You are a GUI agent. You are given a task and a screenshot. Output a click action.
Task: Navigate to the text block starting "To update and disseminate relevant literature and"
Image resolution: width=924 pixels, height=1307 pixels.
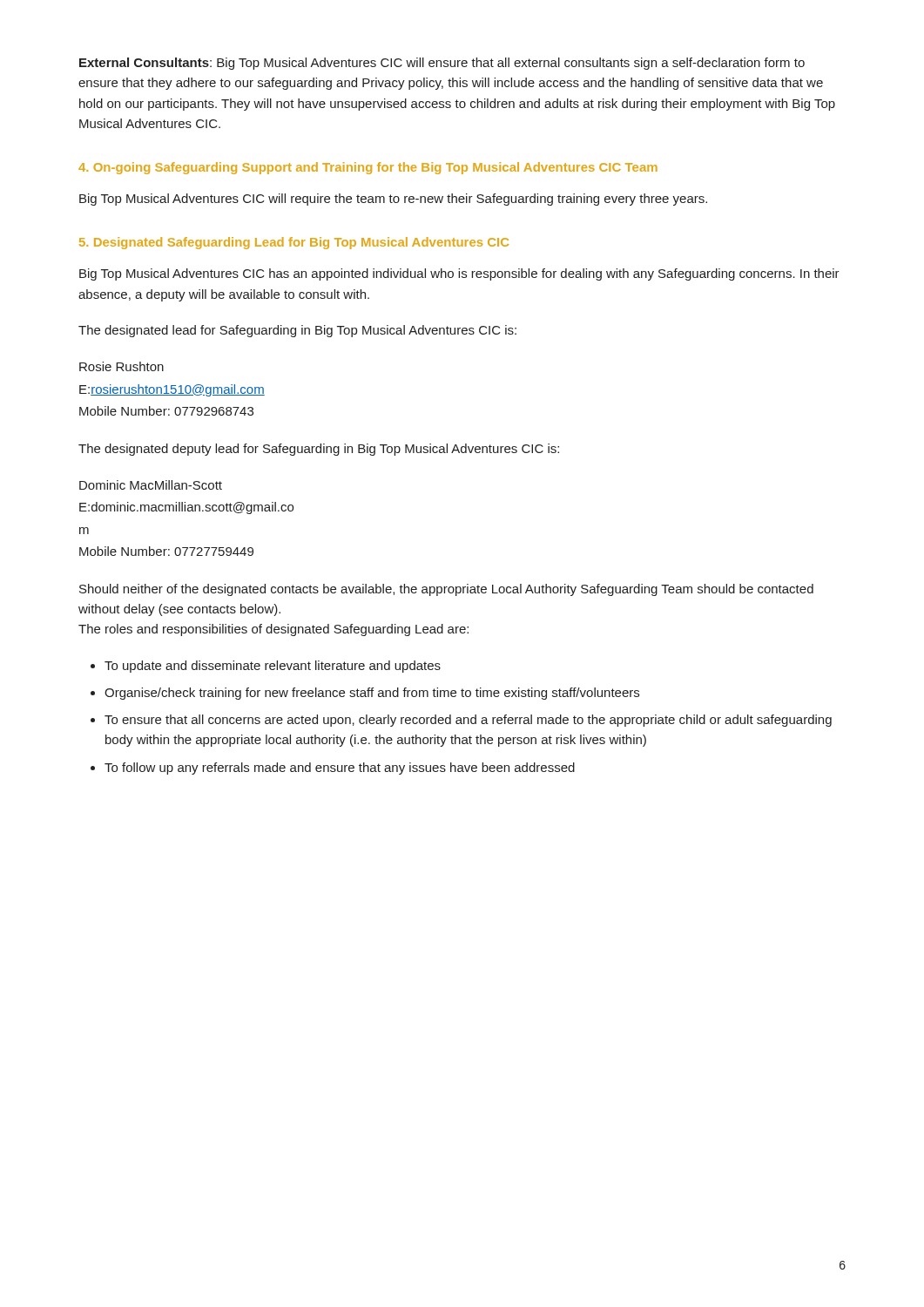pos(273,665)
